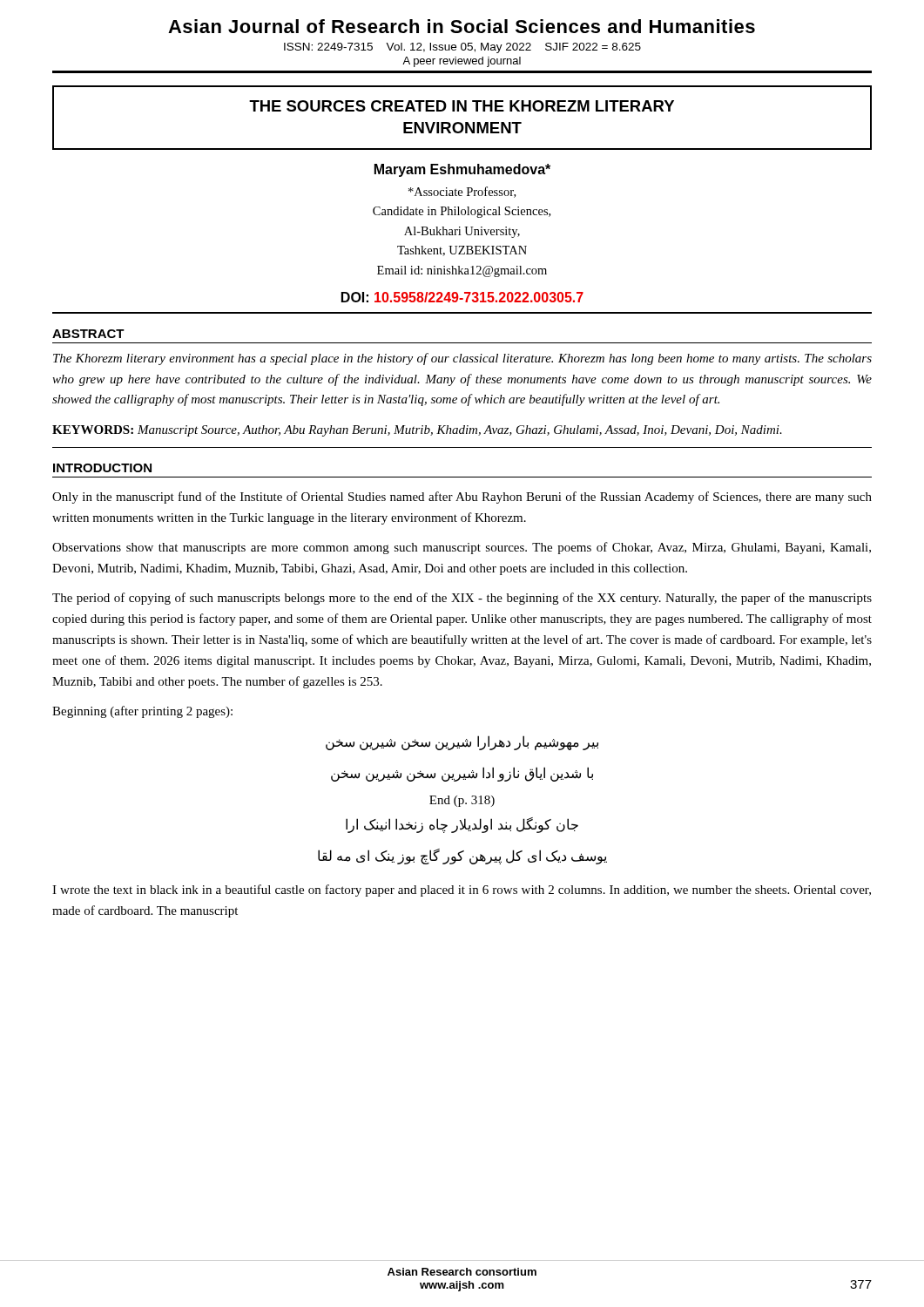
Task: Point to the passage starting "Observations show that manuscripts"
Action: [462, 558]
